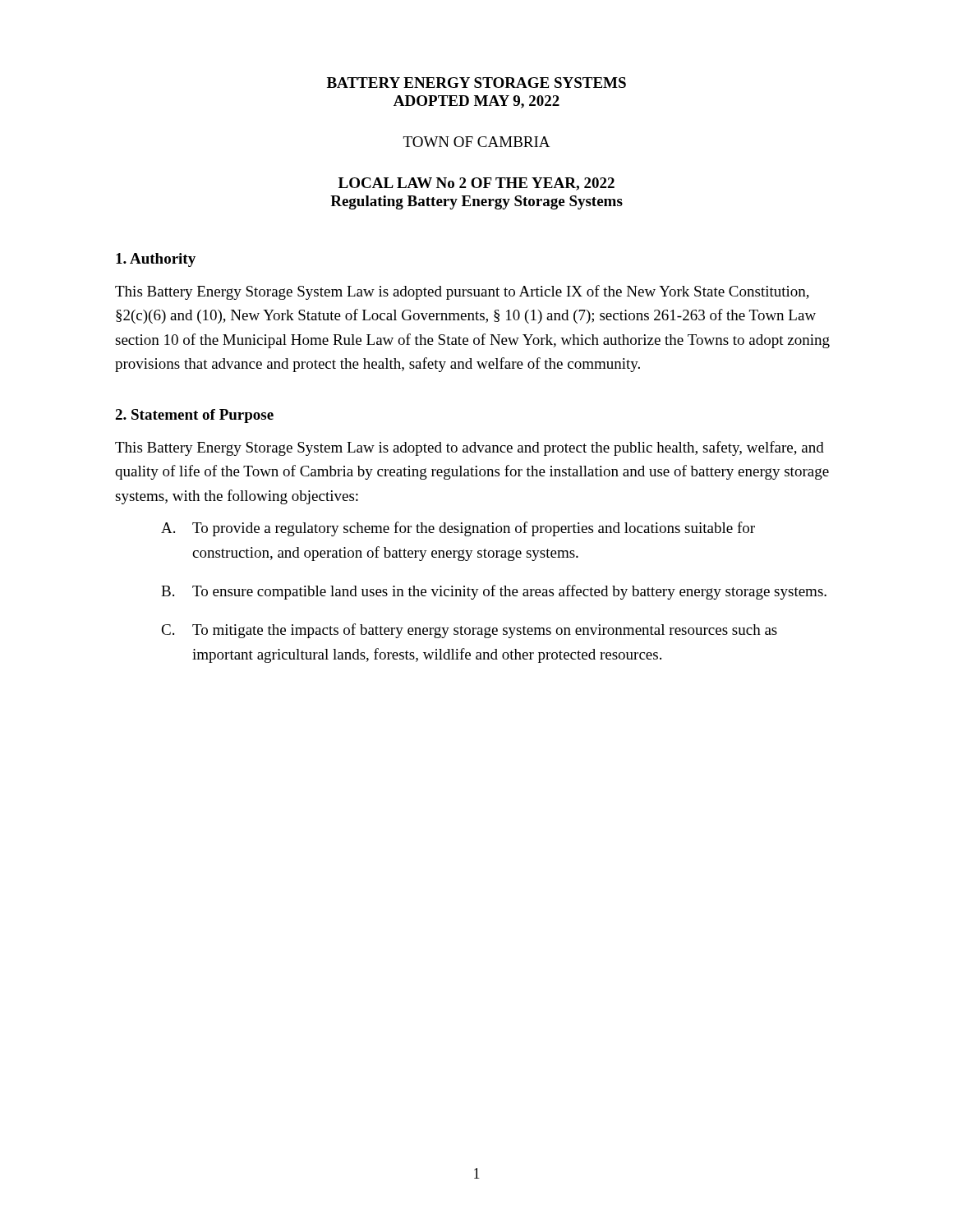Click on the element starting "TOWN OF CAMBRIA"
Viewport: 953px width, 1232px height.
tap(476, 142)
